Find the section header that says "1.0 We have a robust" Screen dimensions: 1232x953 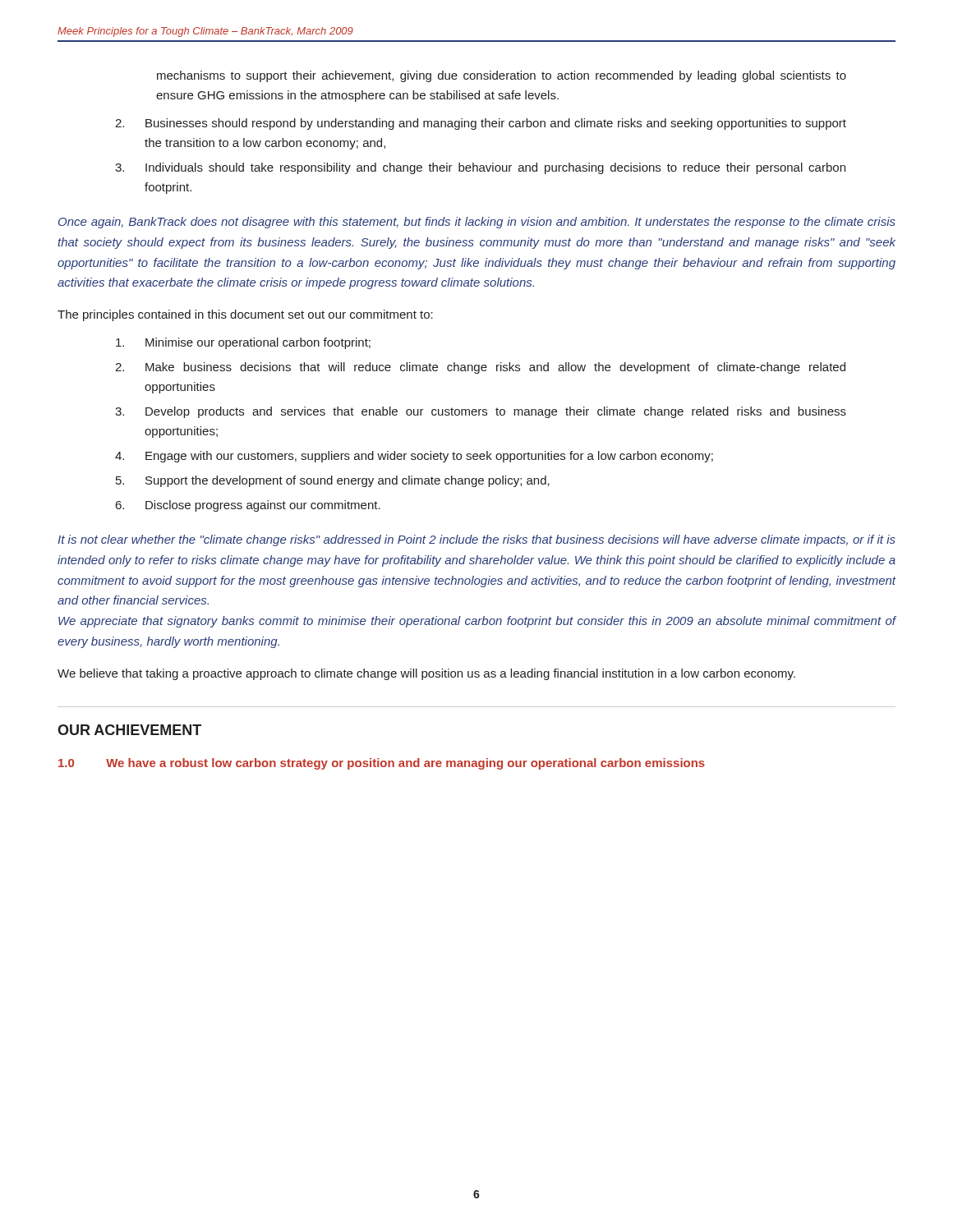coord(476,763)
